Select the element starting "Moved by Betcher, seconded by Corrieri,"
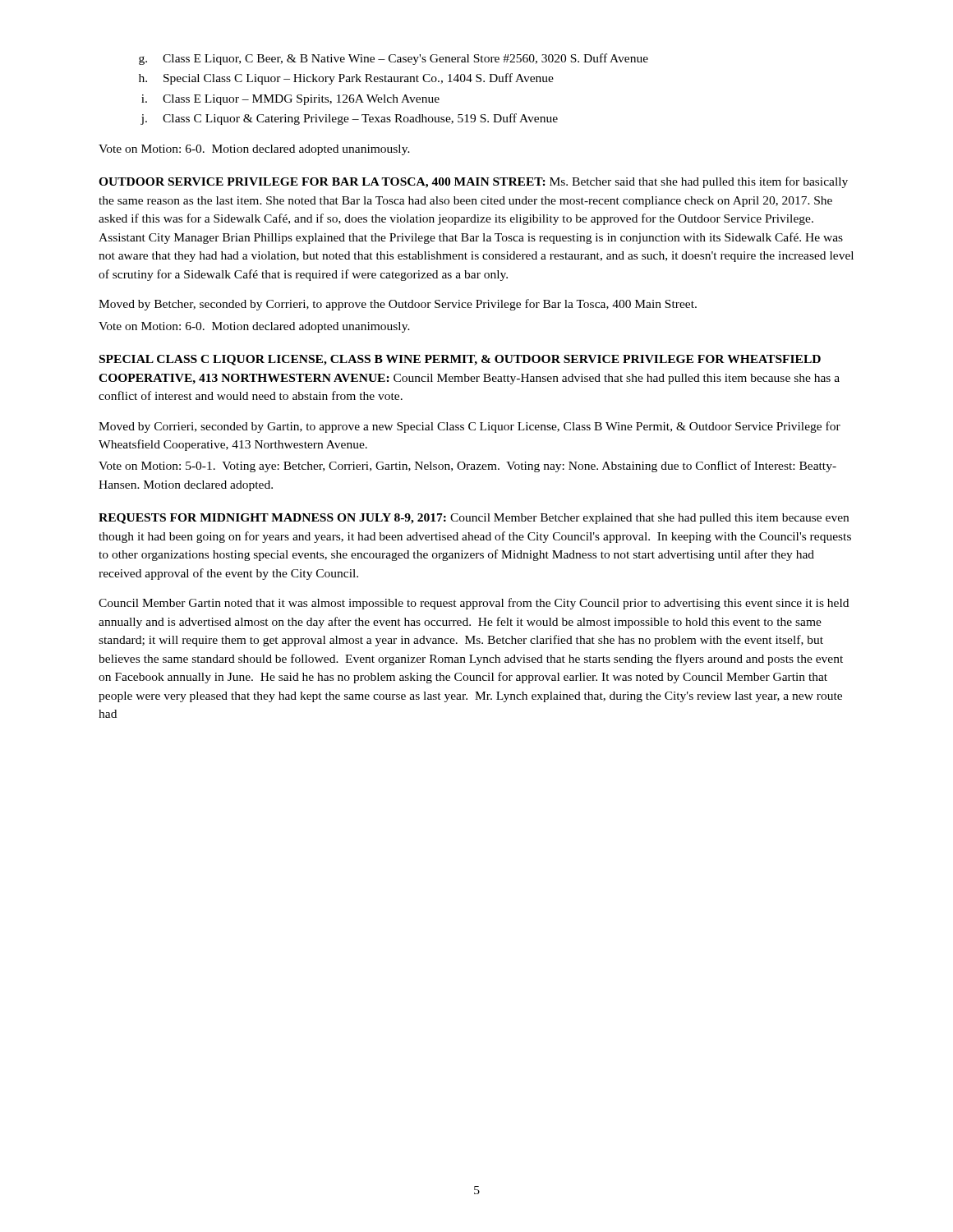 tap(398, 304)
